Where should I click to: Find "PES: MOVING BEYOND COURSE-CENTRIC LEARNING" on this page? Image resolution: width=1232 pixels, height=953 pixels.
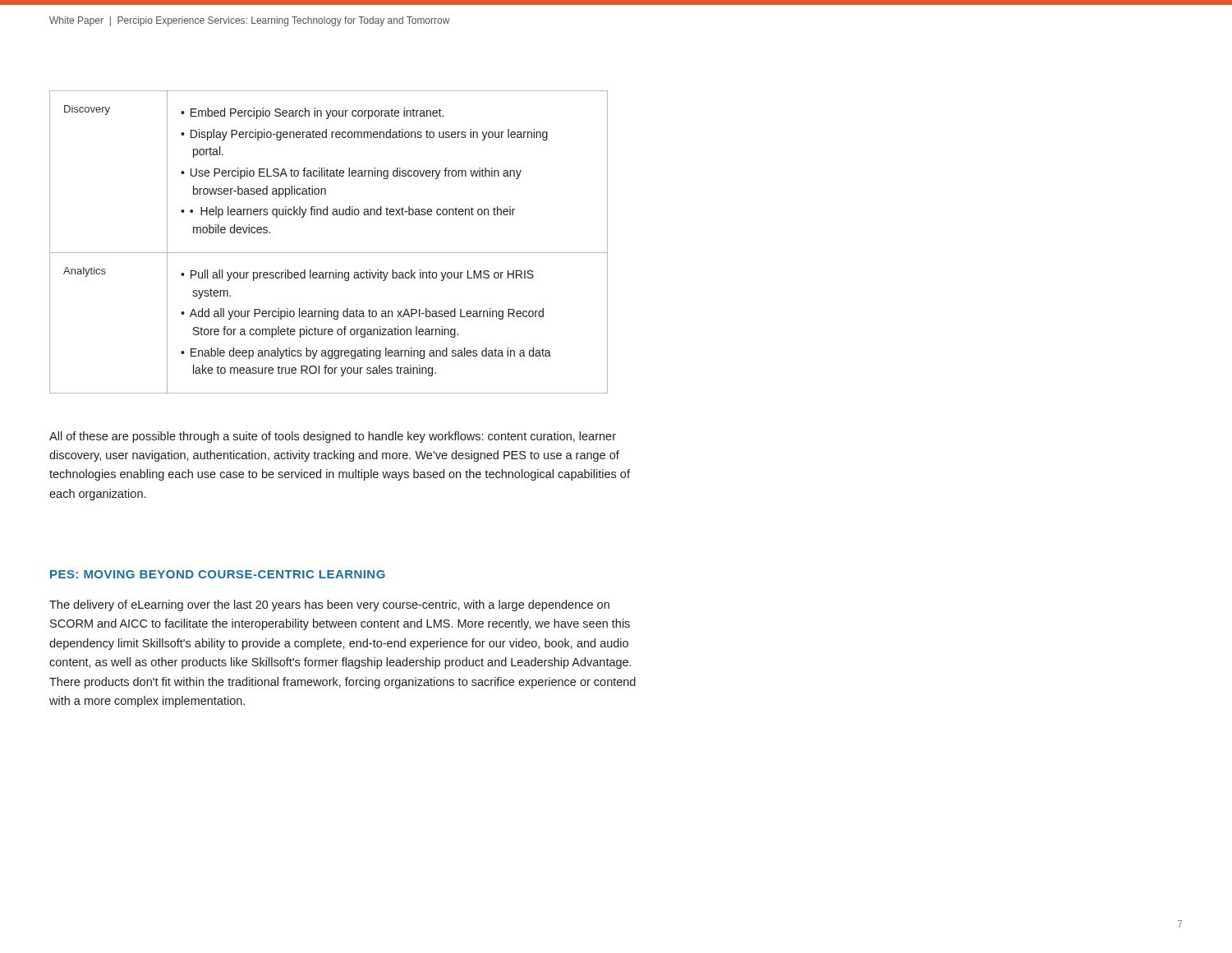pyautogui.click(x=218, y=574)
